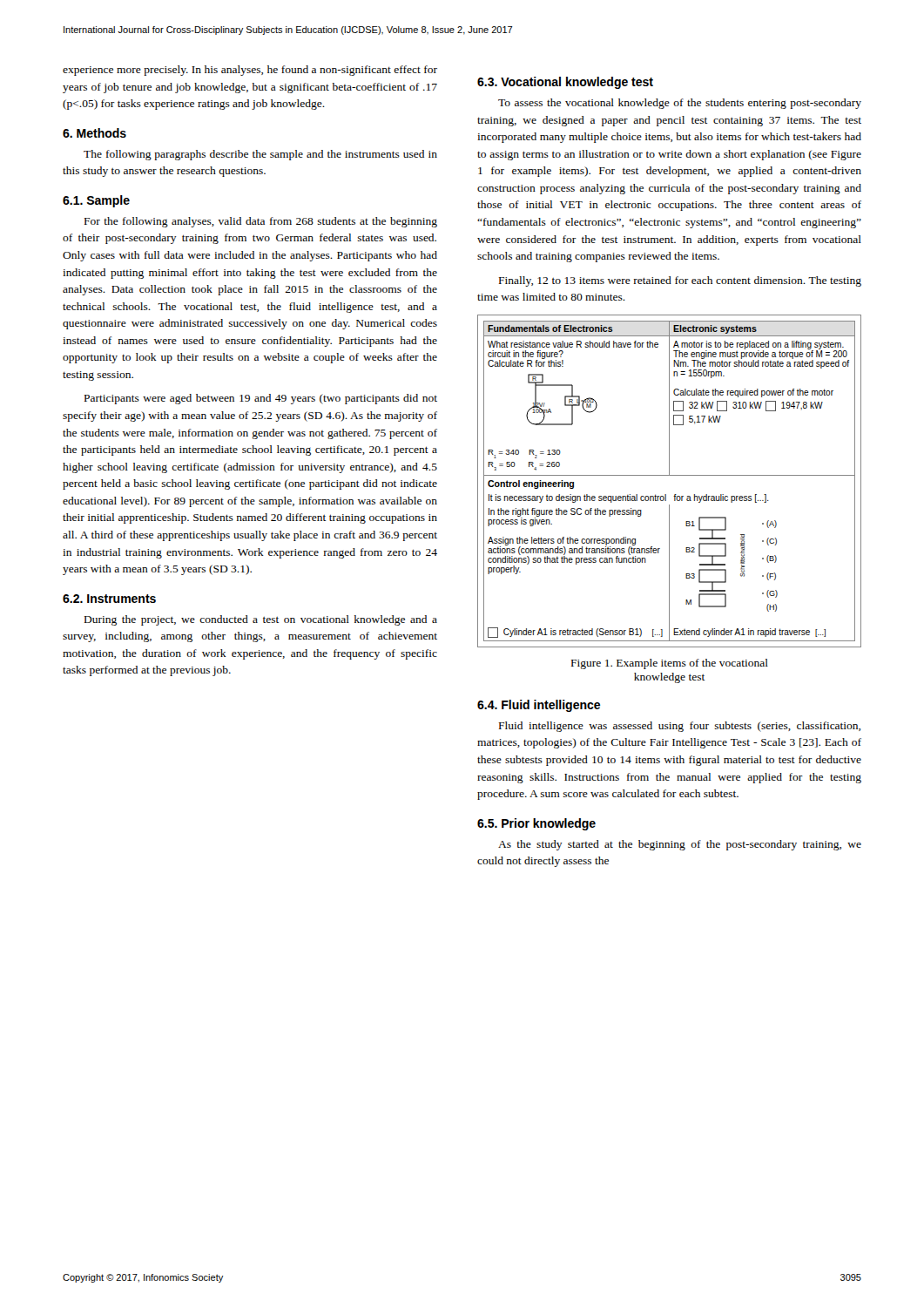Locate the element starting "6.5. Prior knowledge"
Image resolution: width=924 pixels, height=1307 pixels.
(x=537, y=823)
